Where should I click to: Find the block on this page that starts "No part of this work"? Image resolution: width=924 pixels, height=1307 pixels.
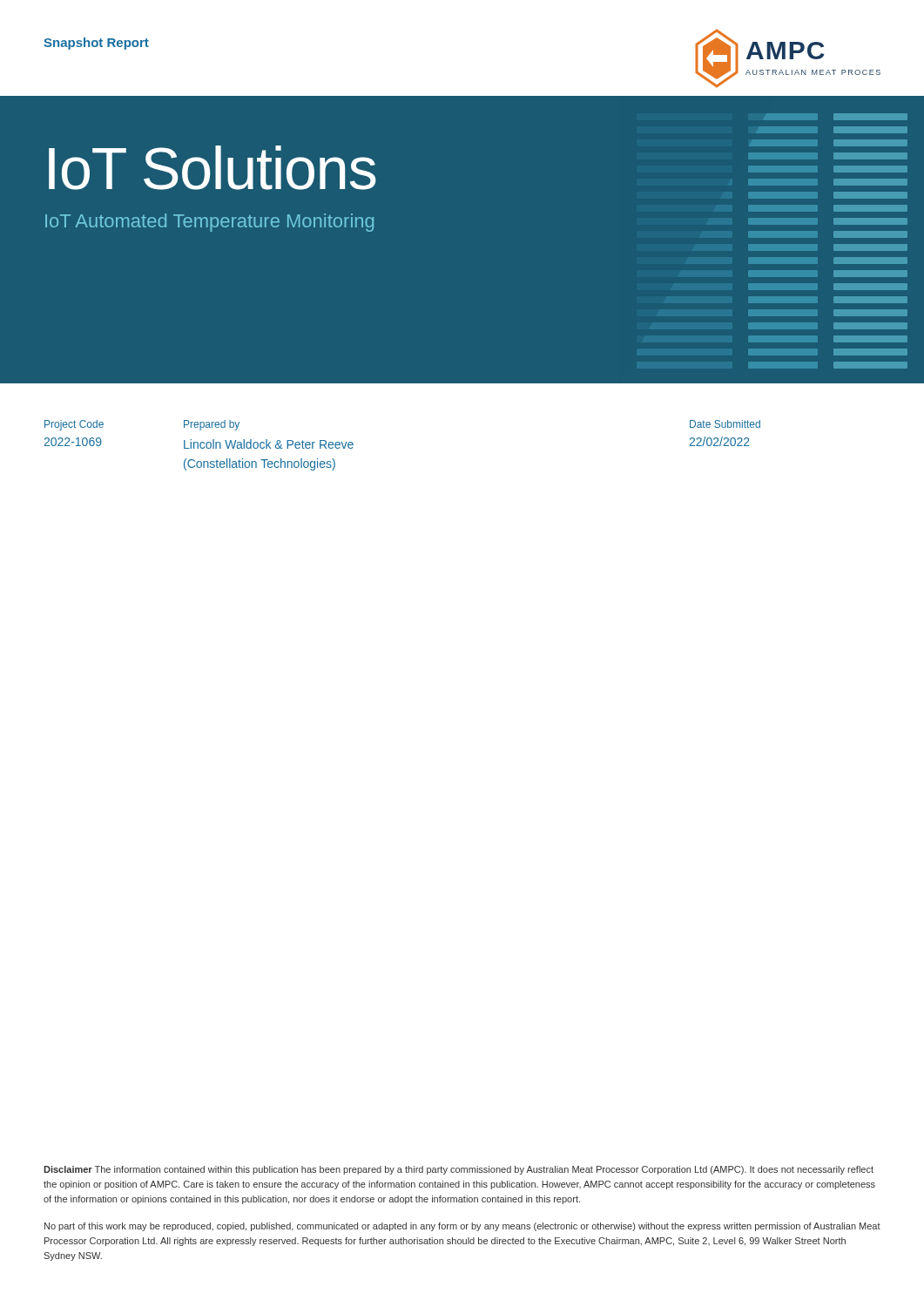pyautogui.click(x=462, y=1241)
